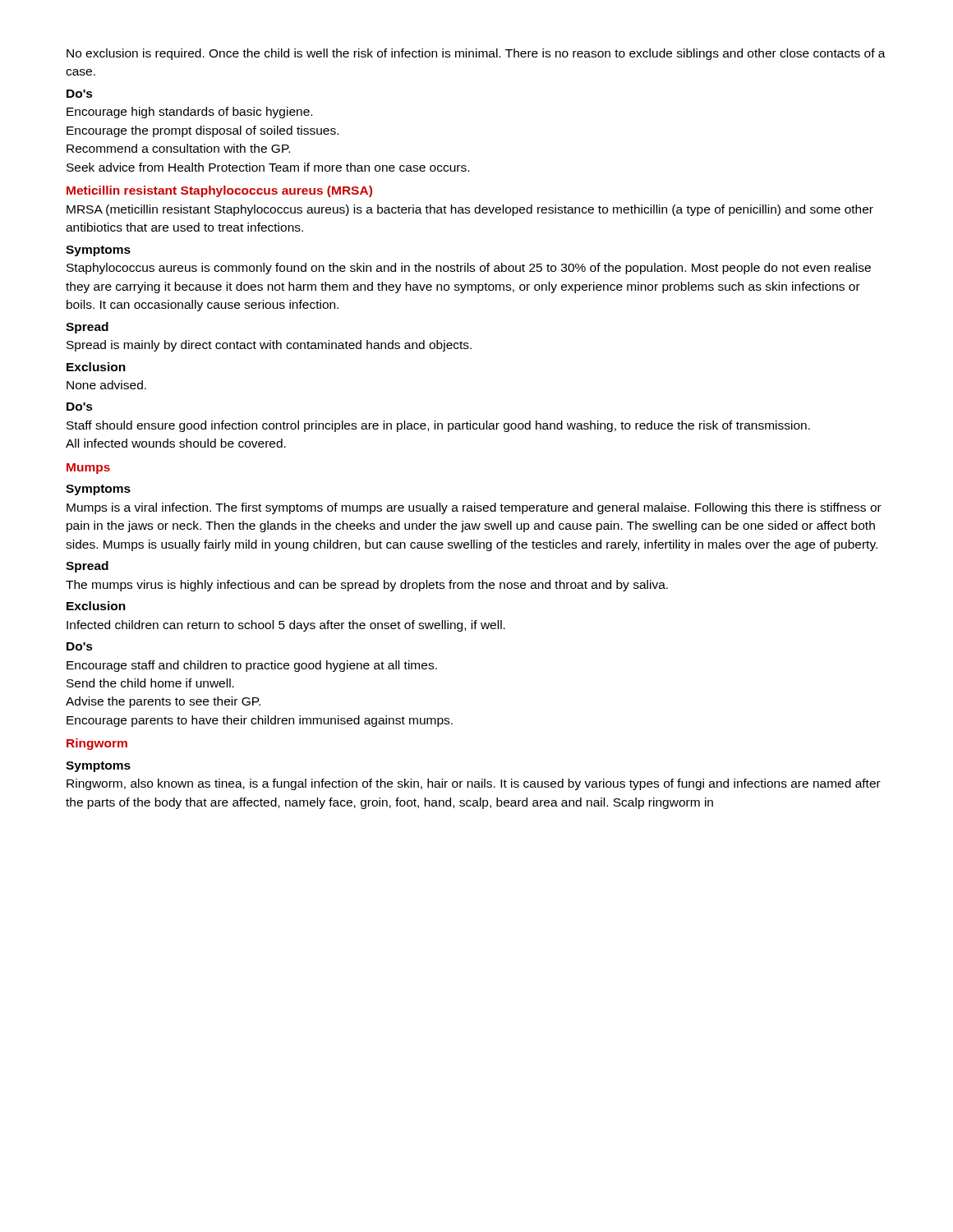Find the section header that says "Meticillin resistant Staphylococcus aureus (MRSA)"
The width and height of the screenshot is (953, 1232).
tap(219, 190)
